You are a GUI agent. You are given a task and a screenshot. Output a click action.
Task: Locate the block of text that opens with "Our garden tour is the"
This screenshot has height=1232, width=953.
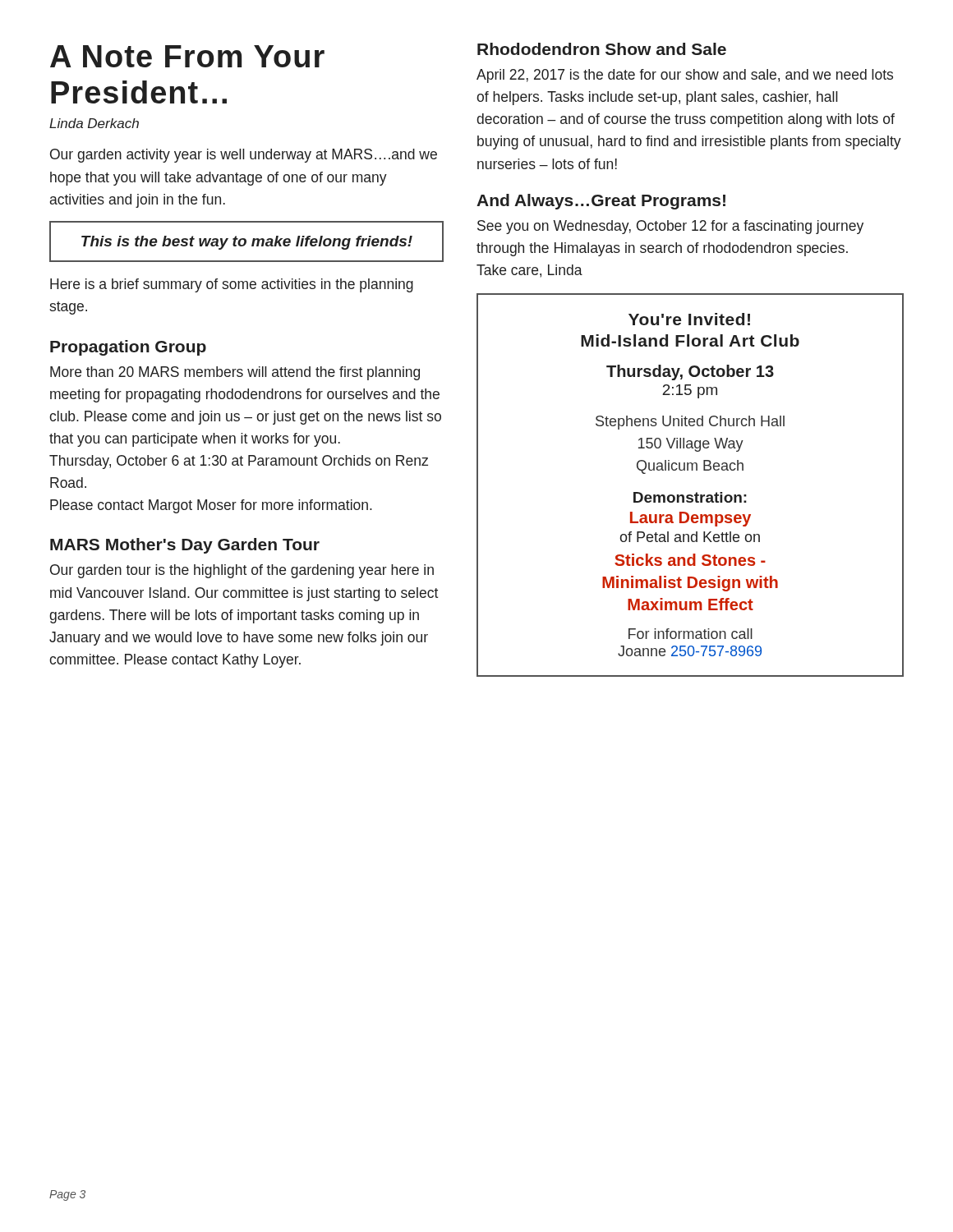click(244, 615)
